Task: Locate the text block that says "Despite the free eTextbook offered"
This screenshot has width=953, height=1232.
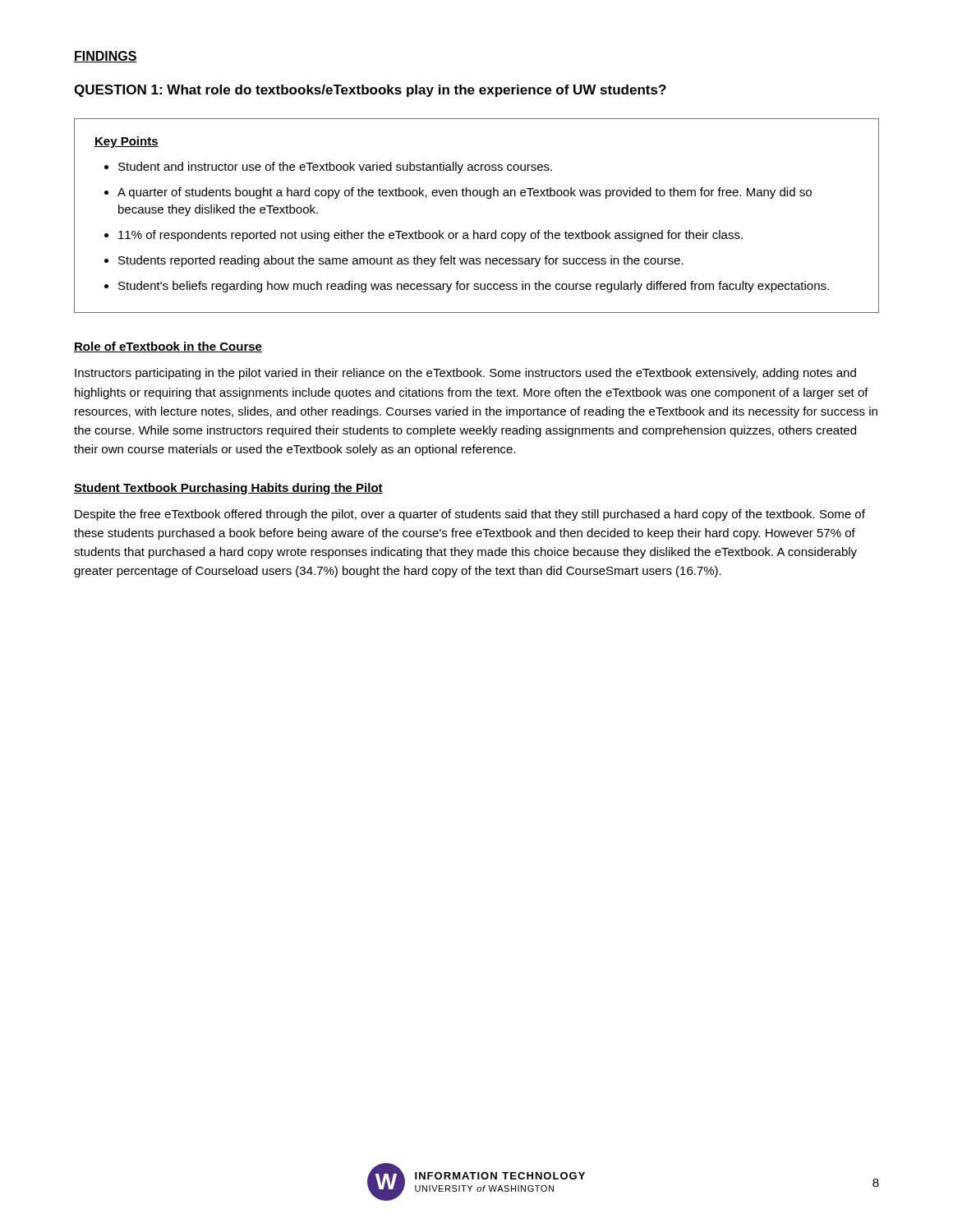Action: coord(469,542)
